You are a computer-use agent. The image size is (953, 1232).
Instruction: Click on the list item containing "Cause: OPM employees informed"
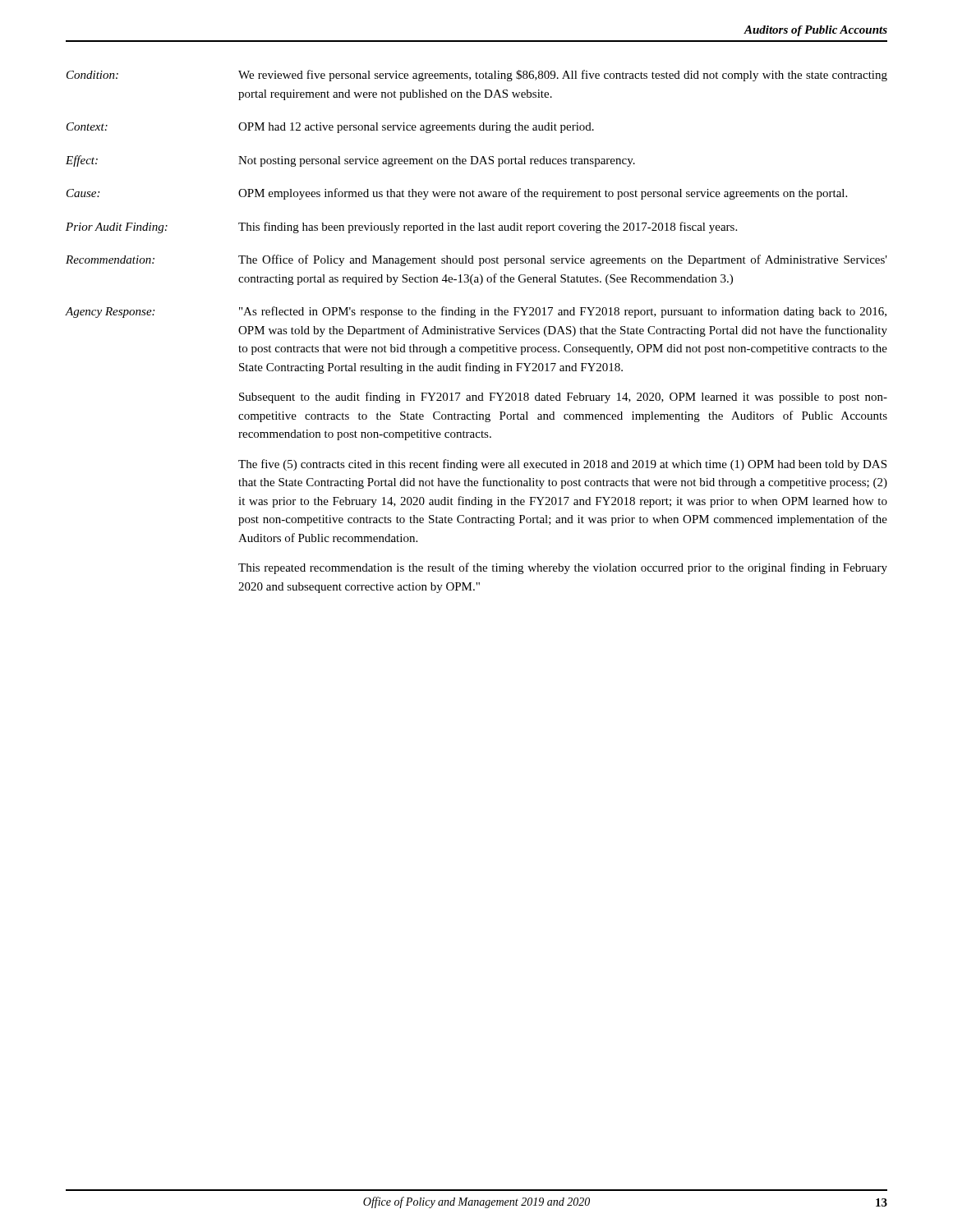476,193
